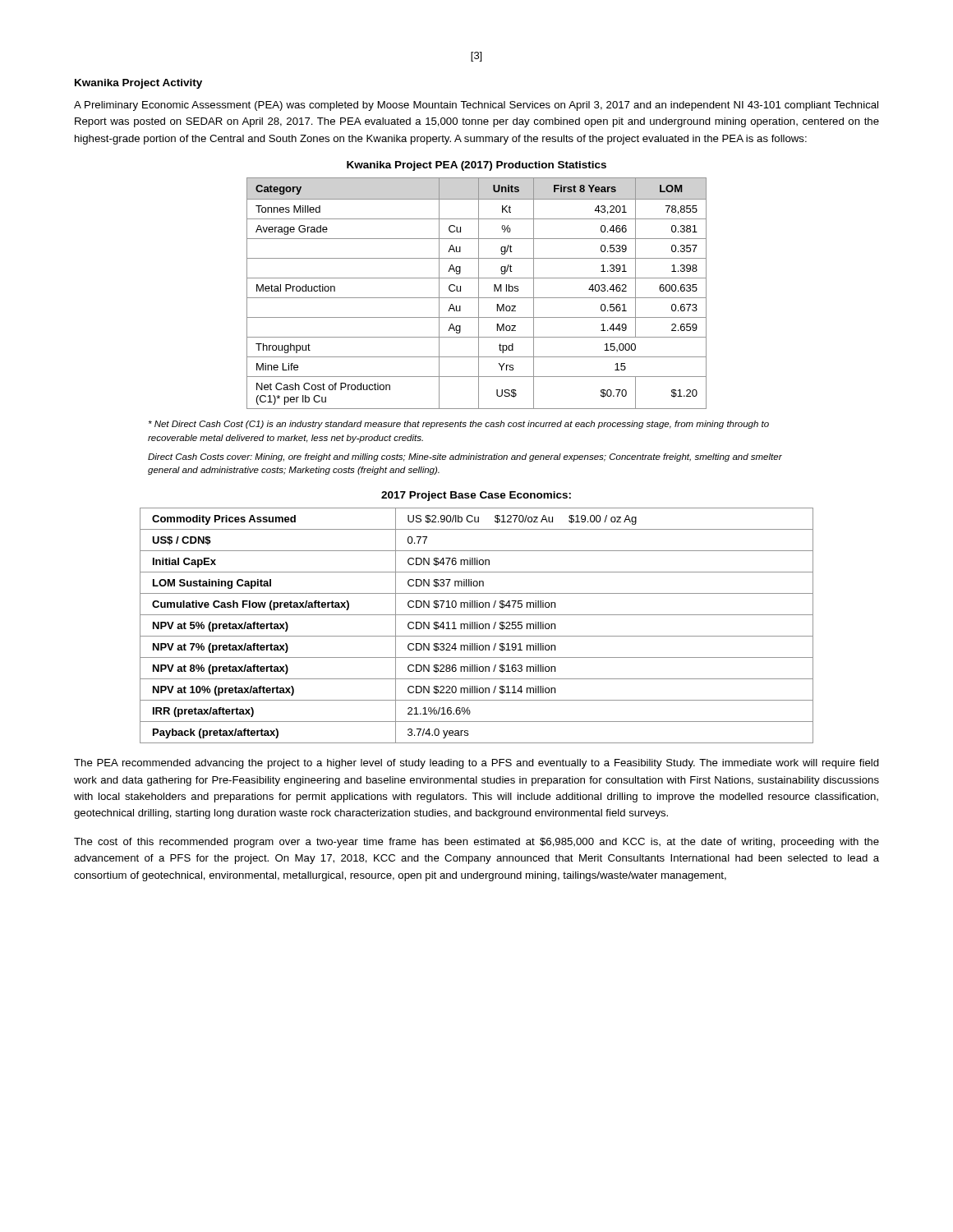
Task: Locate the block of text that opens with "Direct Cash Costs cover: Mining,"
Action: (x=465, y=463)
